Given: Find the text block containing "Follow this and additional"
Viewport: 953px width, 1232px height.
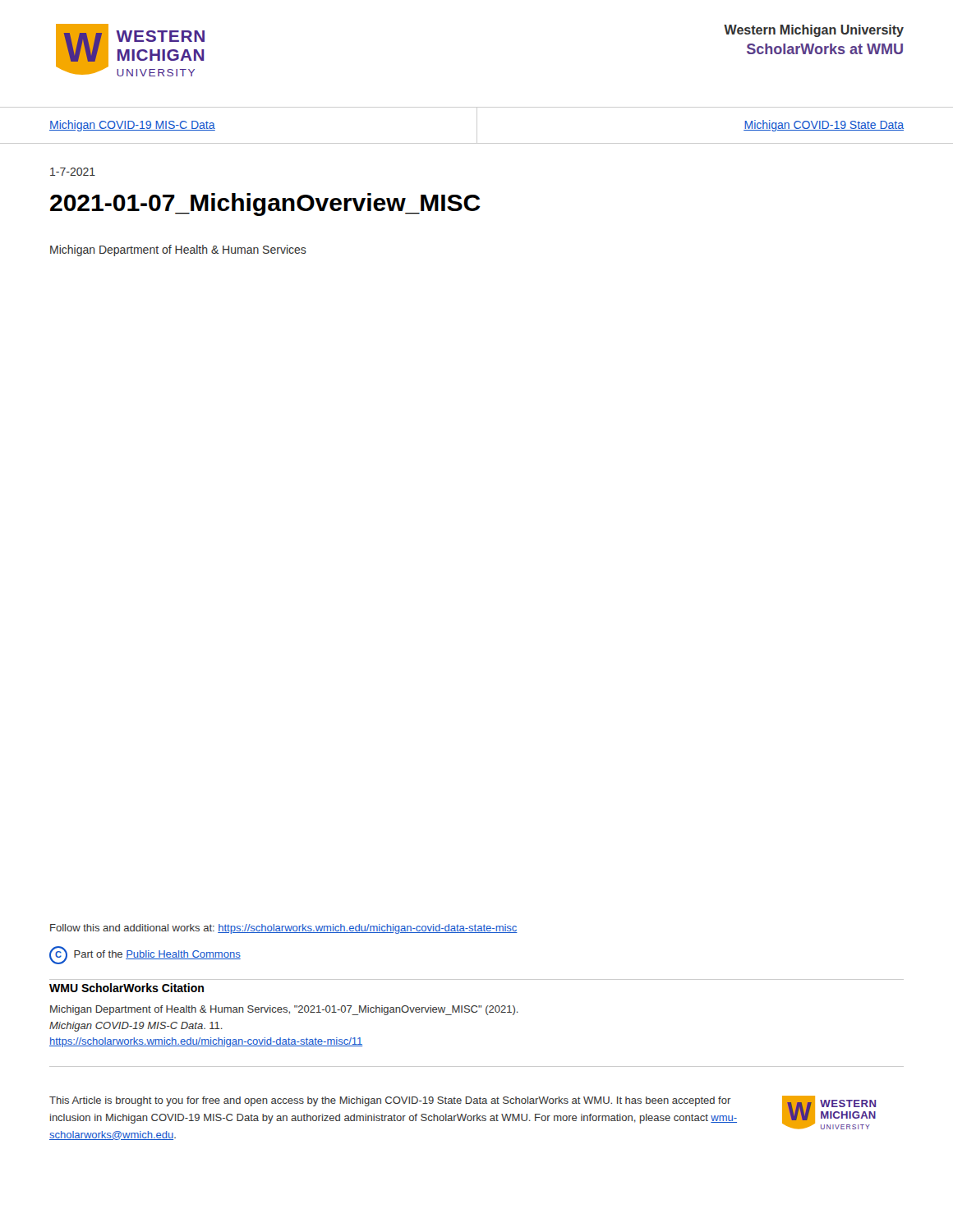Looking at the screenshot, I should point(283,928).
